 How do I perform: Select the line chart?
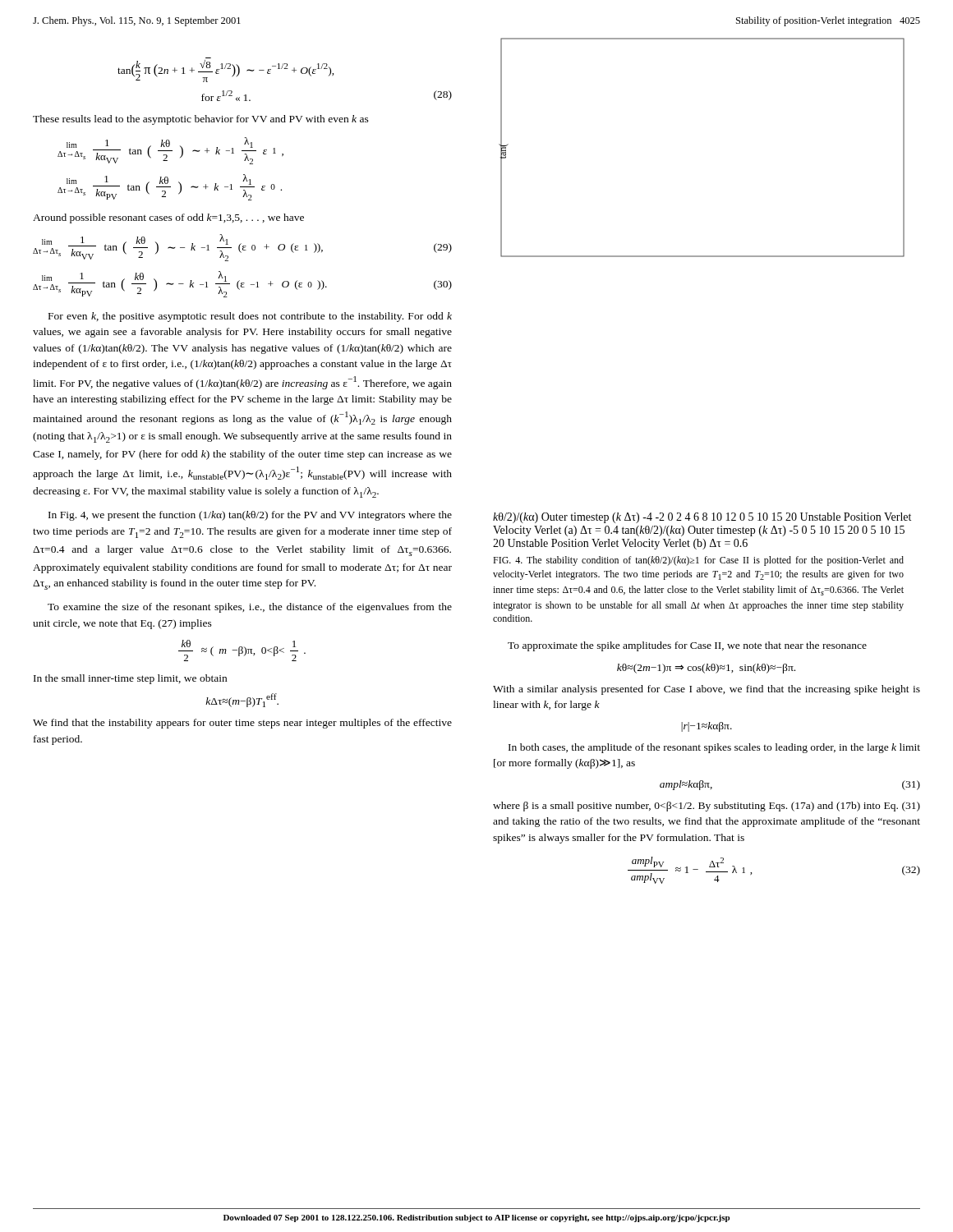[702, 292]
